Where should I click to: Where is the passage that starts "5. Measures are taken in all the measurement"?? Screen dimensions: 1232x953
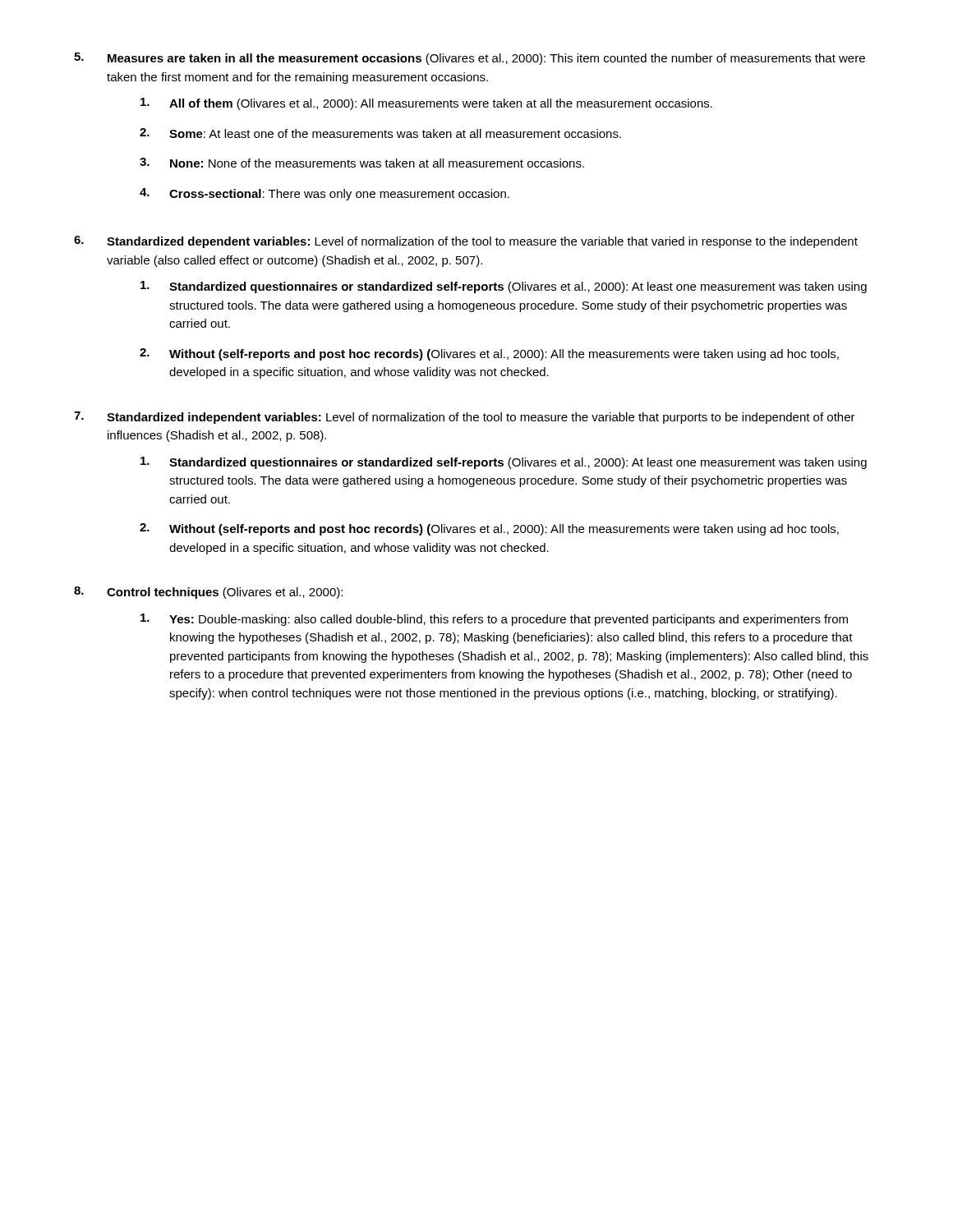click(472, 132)
